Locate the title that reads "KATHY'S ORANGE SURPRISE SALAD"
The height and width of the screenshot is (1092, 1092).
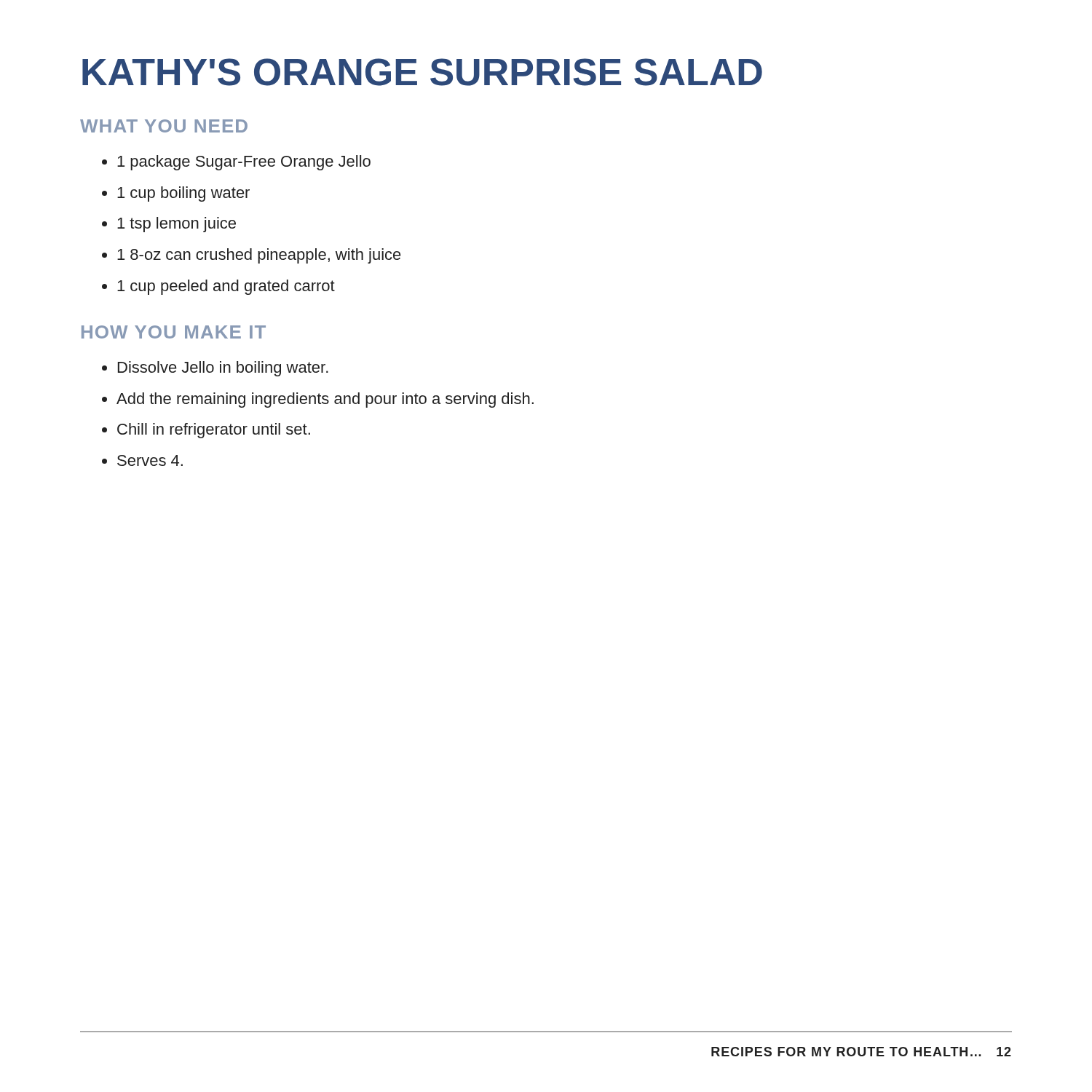546,73
